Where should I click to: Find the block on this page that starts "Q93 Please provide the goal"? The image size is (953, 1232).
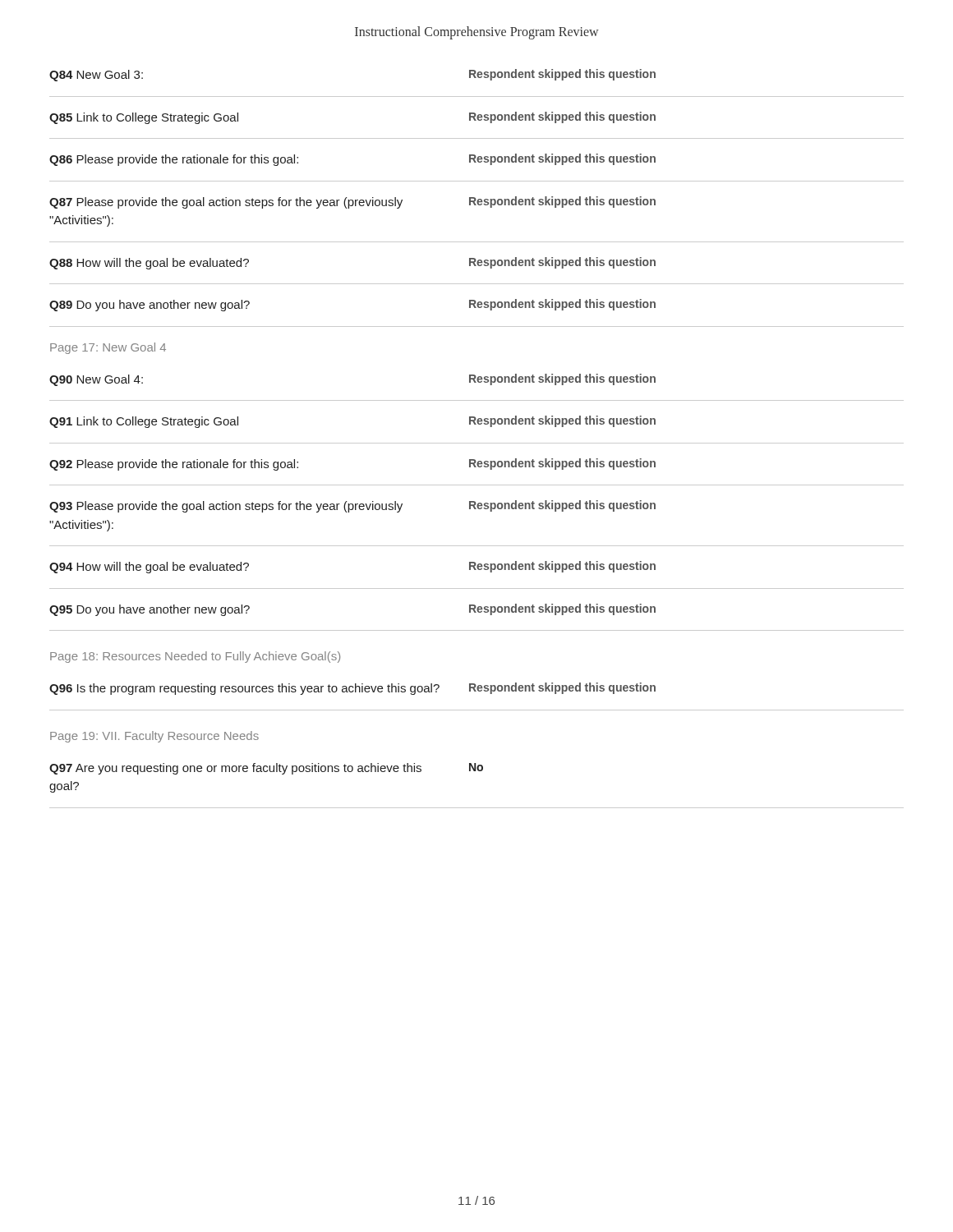pyautogui.click(x=476, y=516)
